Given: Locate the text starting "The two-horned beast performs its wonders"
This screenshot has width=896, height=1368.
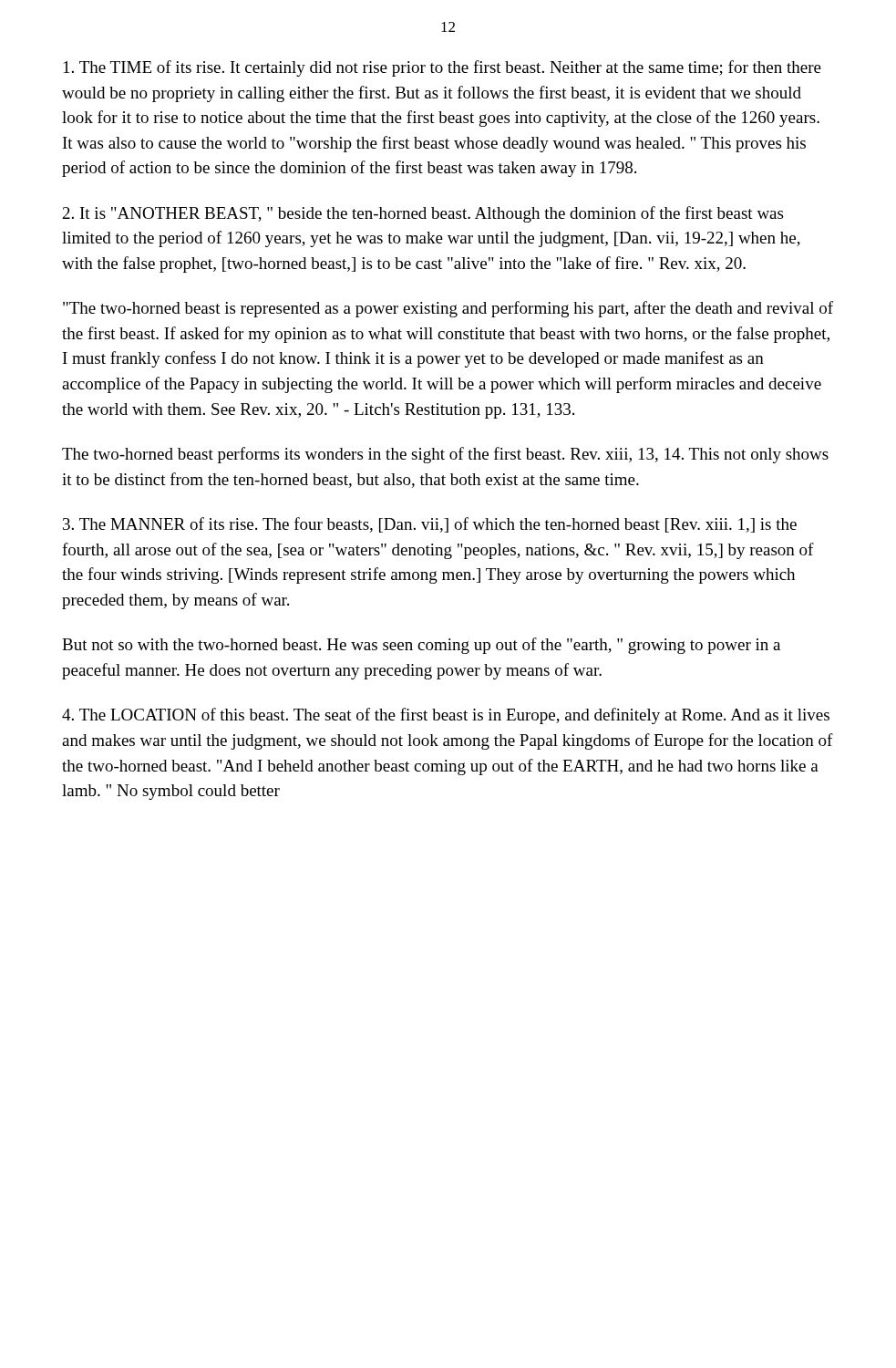Looking at the screenshot, I should [445, 466].
